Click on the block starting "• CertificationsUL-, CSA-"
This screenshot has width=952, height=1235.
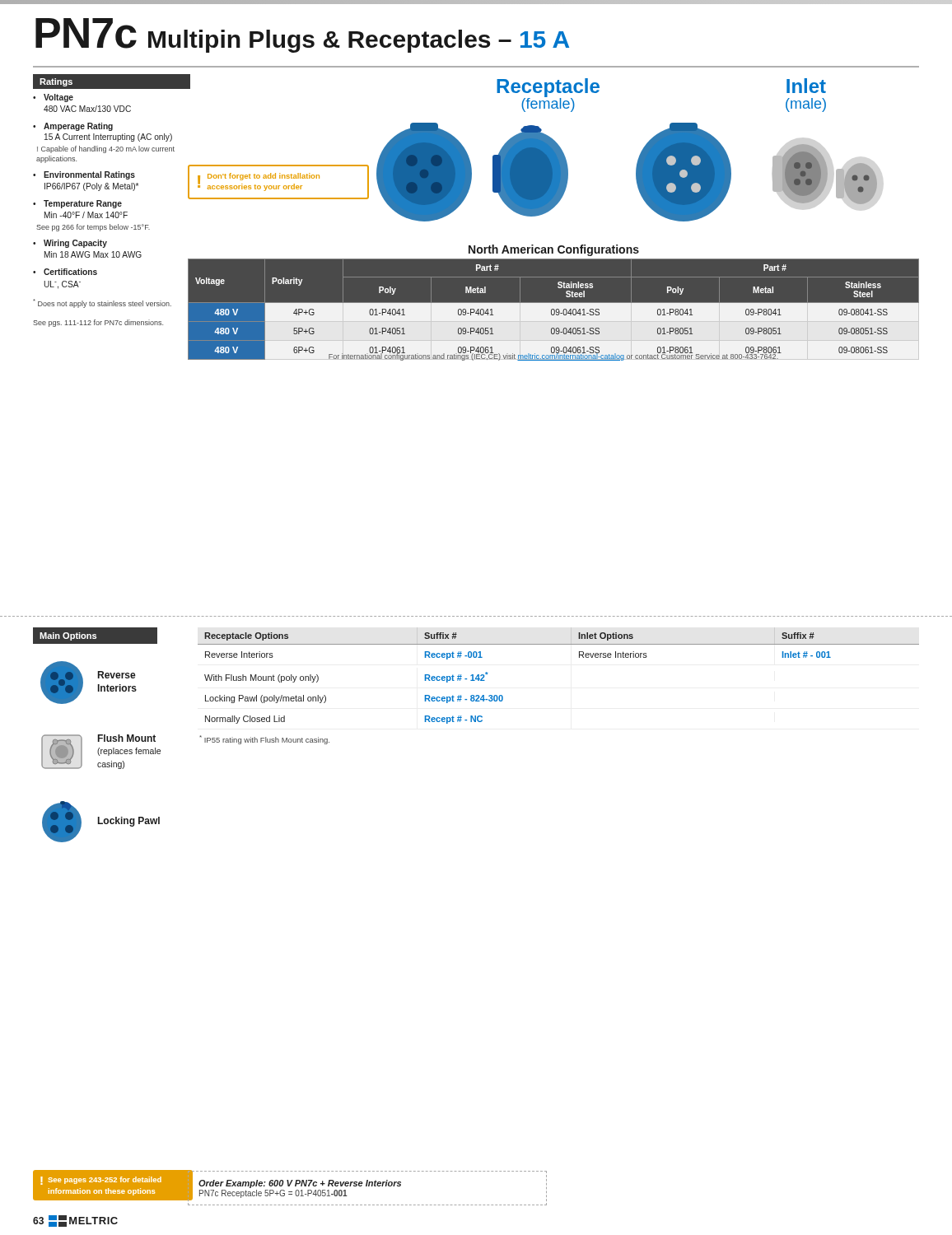click(65, 278)
